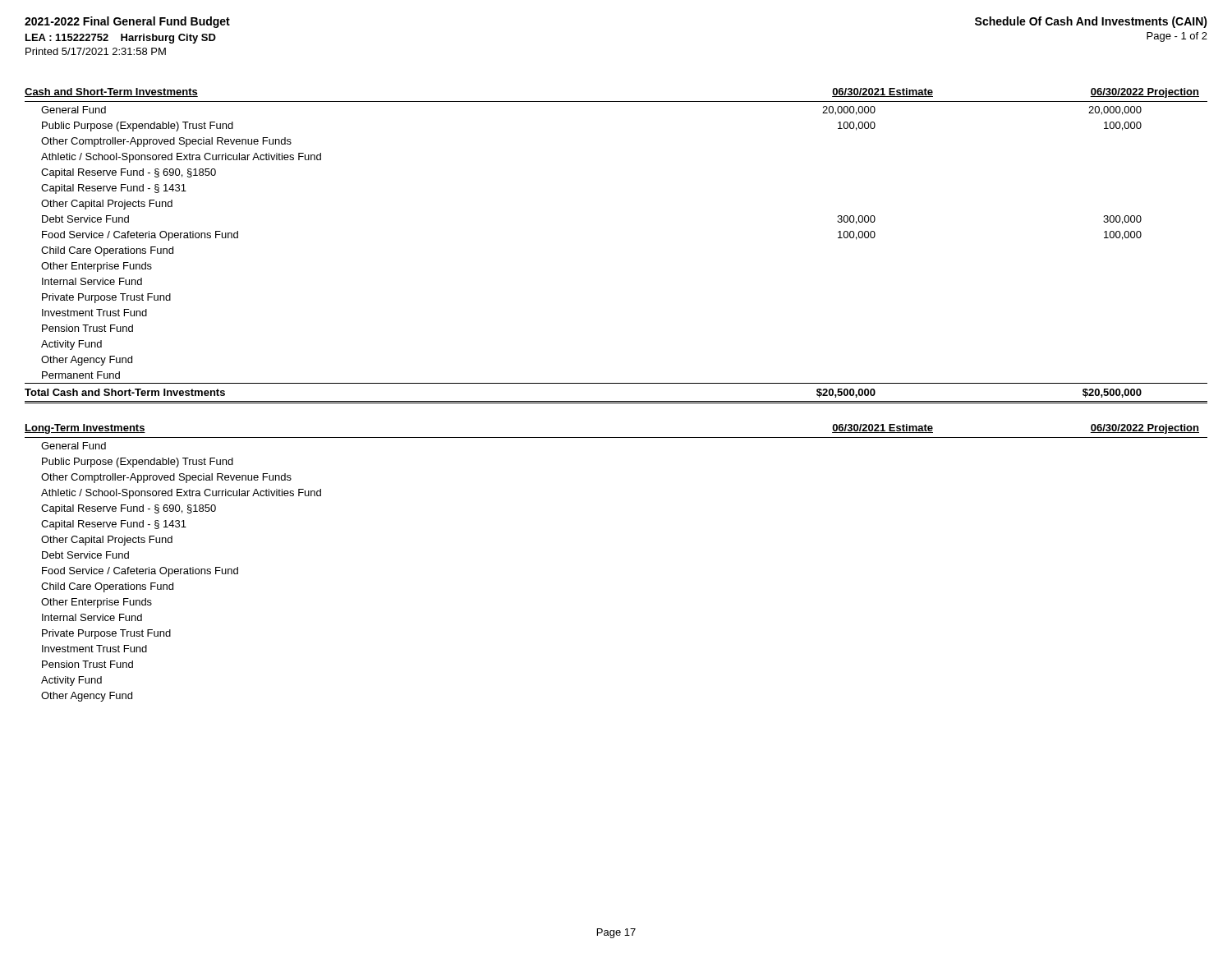Locate the title that opens with "2021-2022 Final General"
Viewport: 1232px width, 953px height.
(x=127, y=21)
